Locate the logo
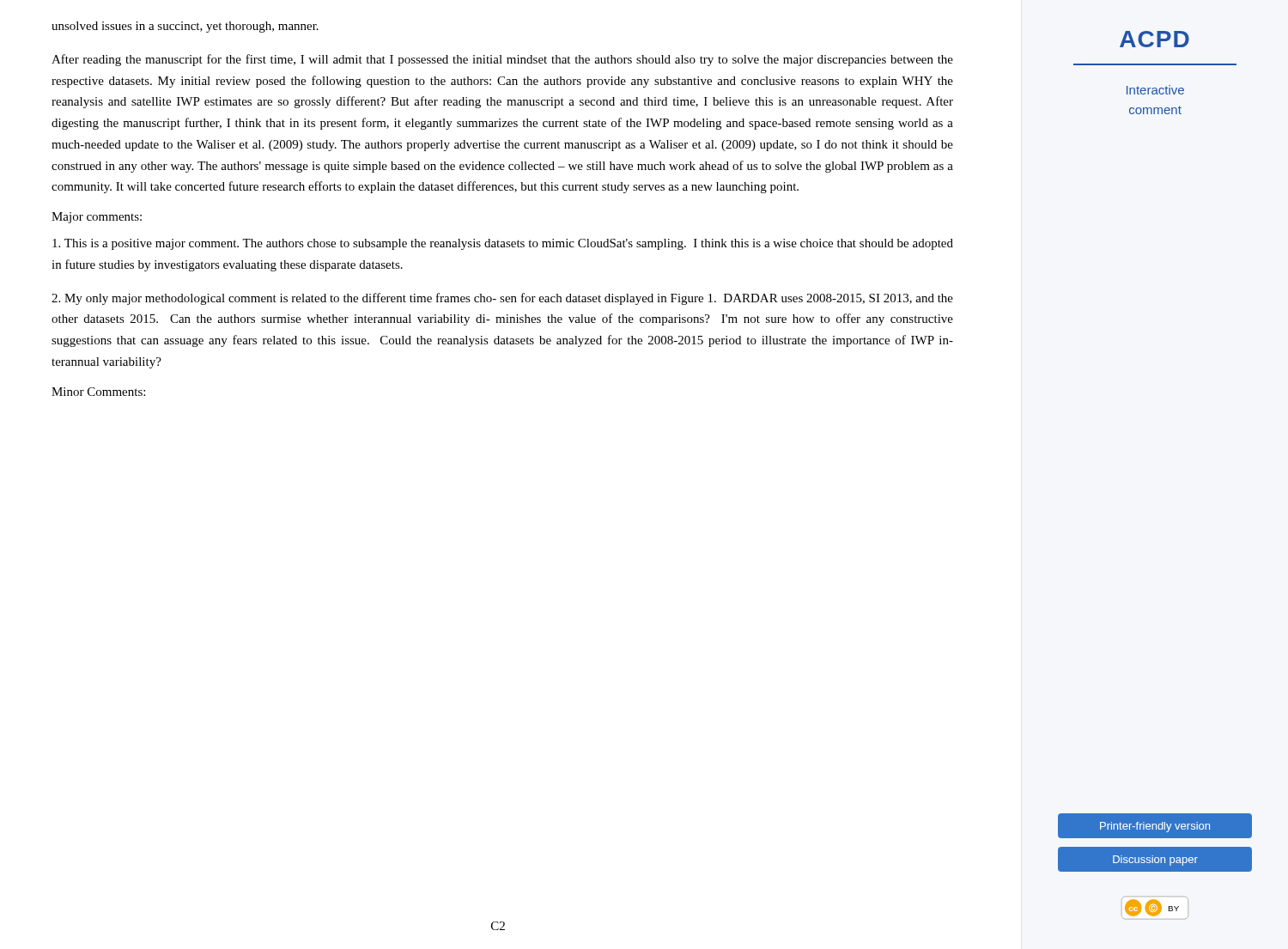 tap(1155, 910)
